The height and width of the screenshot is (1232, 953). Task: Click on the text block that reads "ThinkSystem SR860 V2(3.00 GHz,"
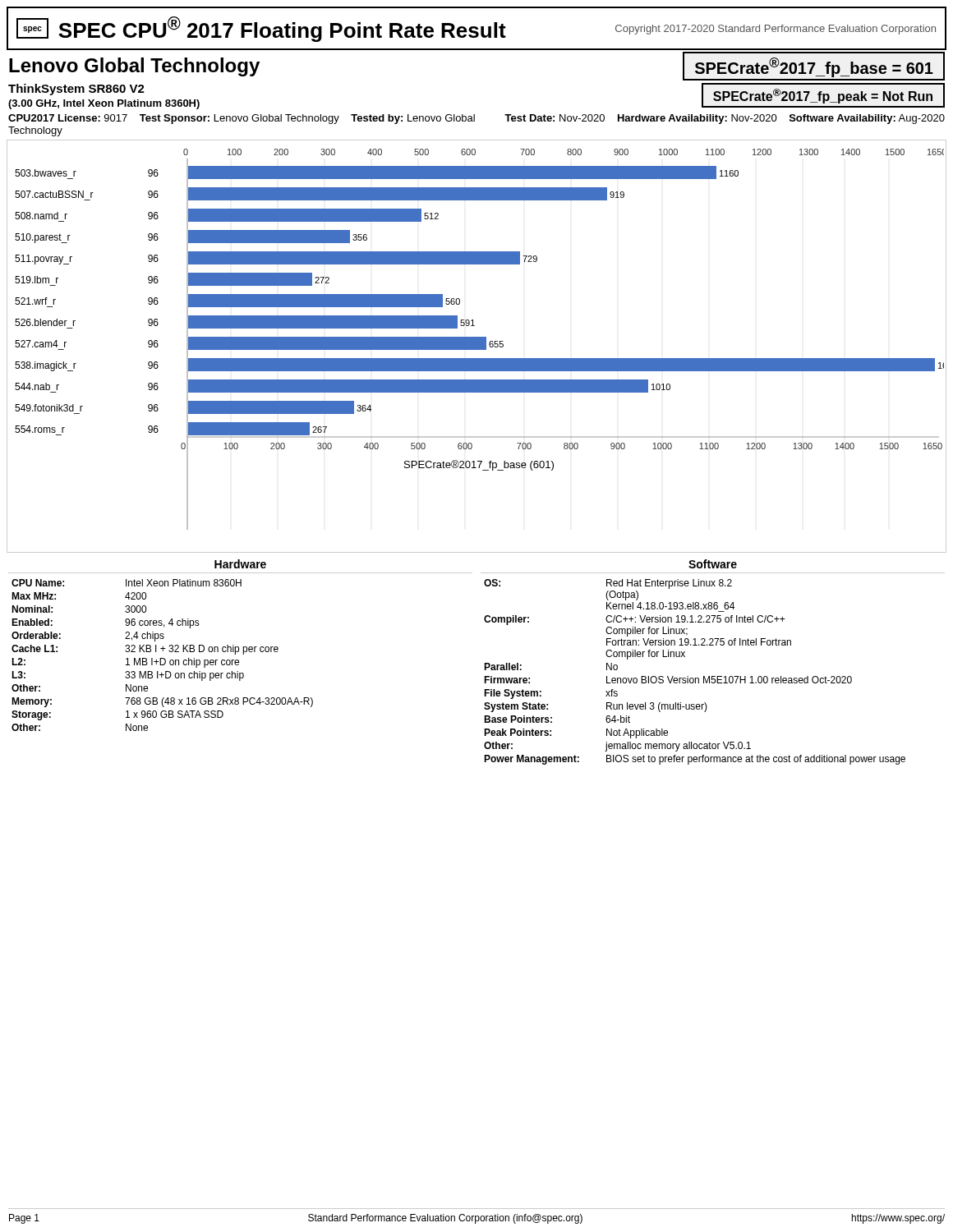[104, 96]
